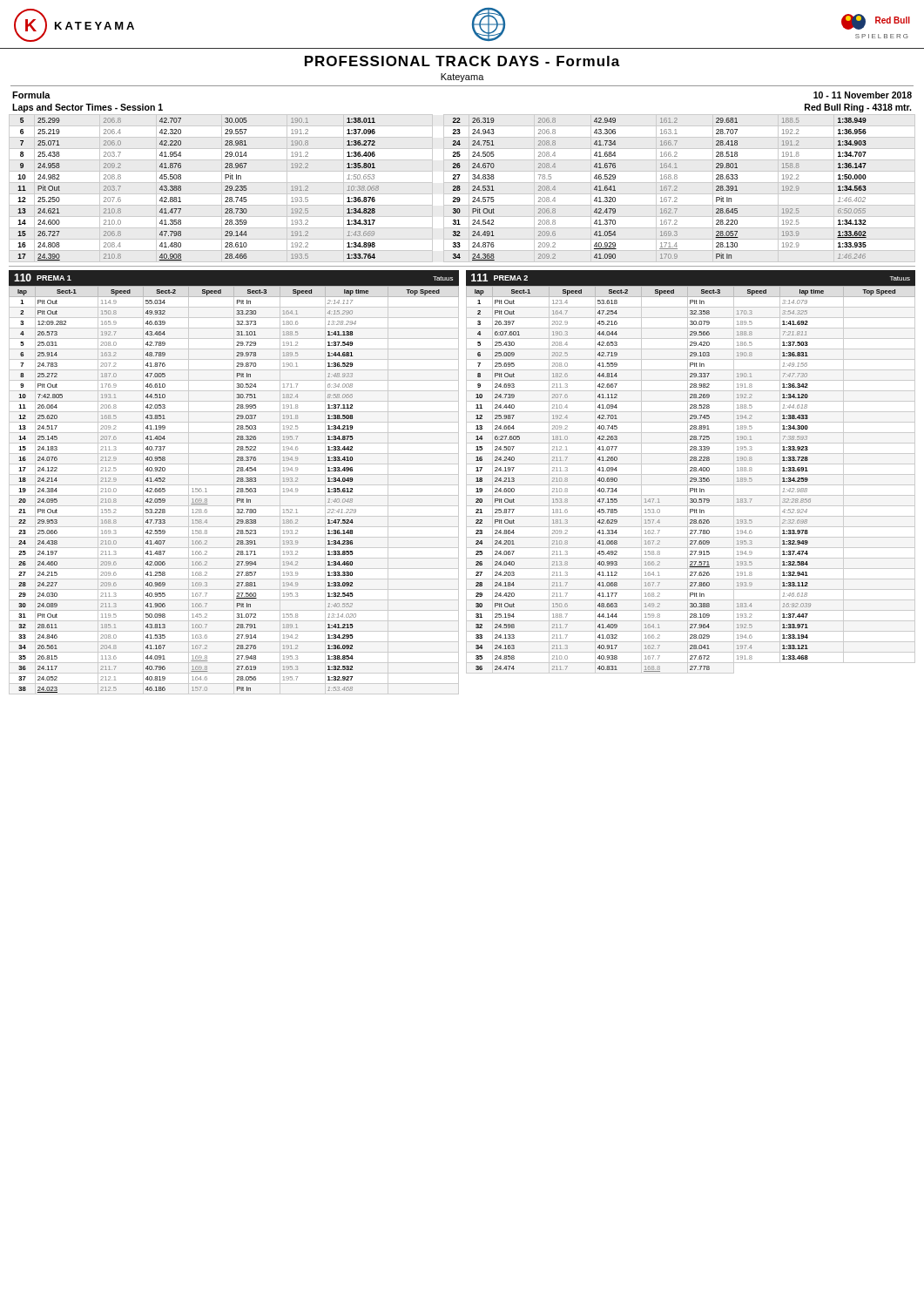Find the text starting "PROFESSIONAL TRACK DAYS - Formula"
The height and width of the screenshot is (1307, 924).
click(x=462, y=61)
